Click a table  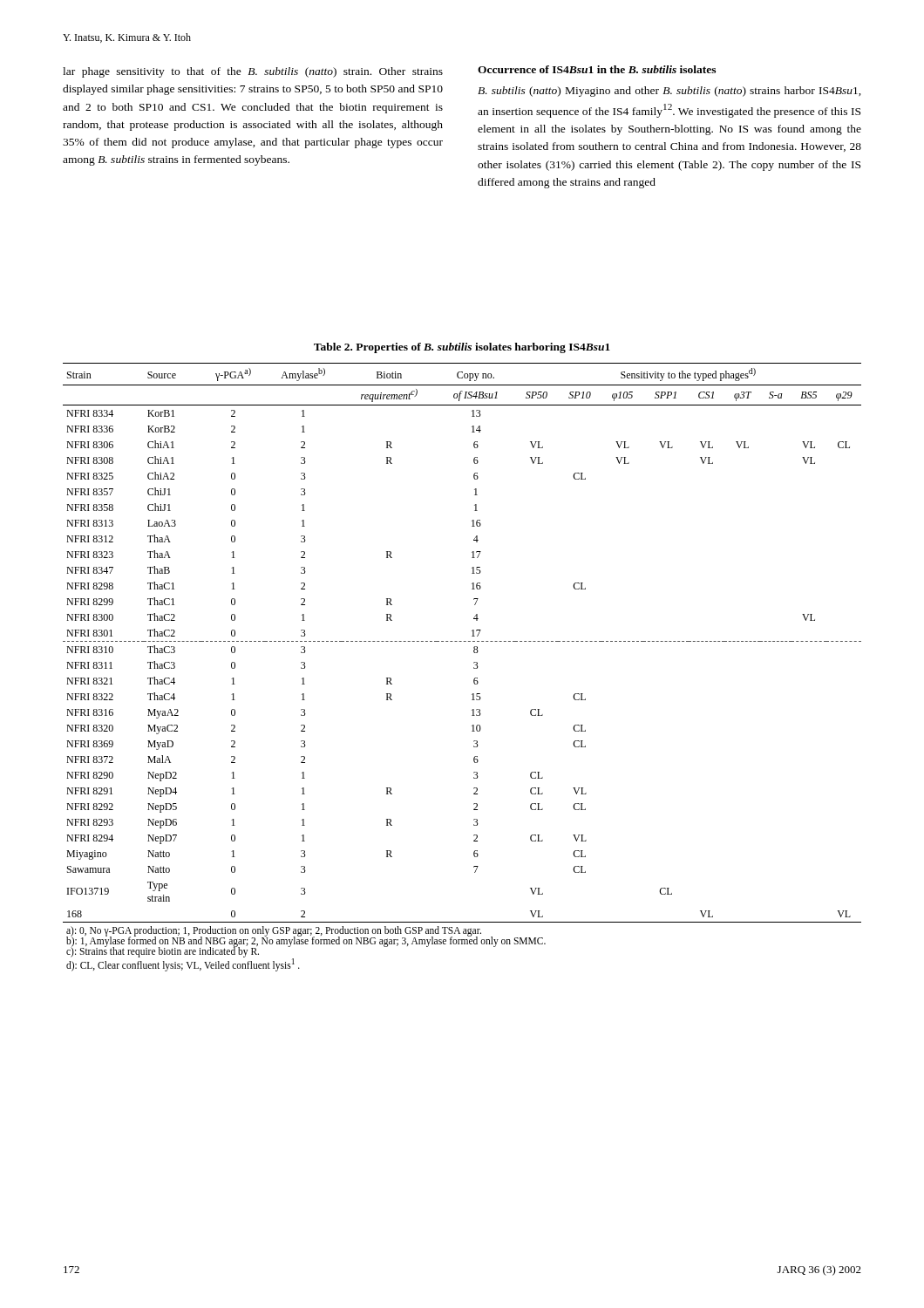[x=462, y=668]
